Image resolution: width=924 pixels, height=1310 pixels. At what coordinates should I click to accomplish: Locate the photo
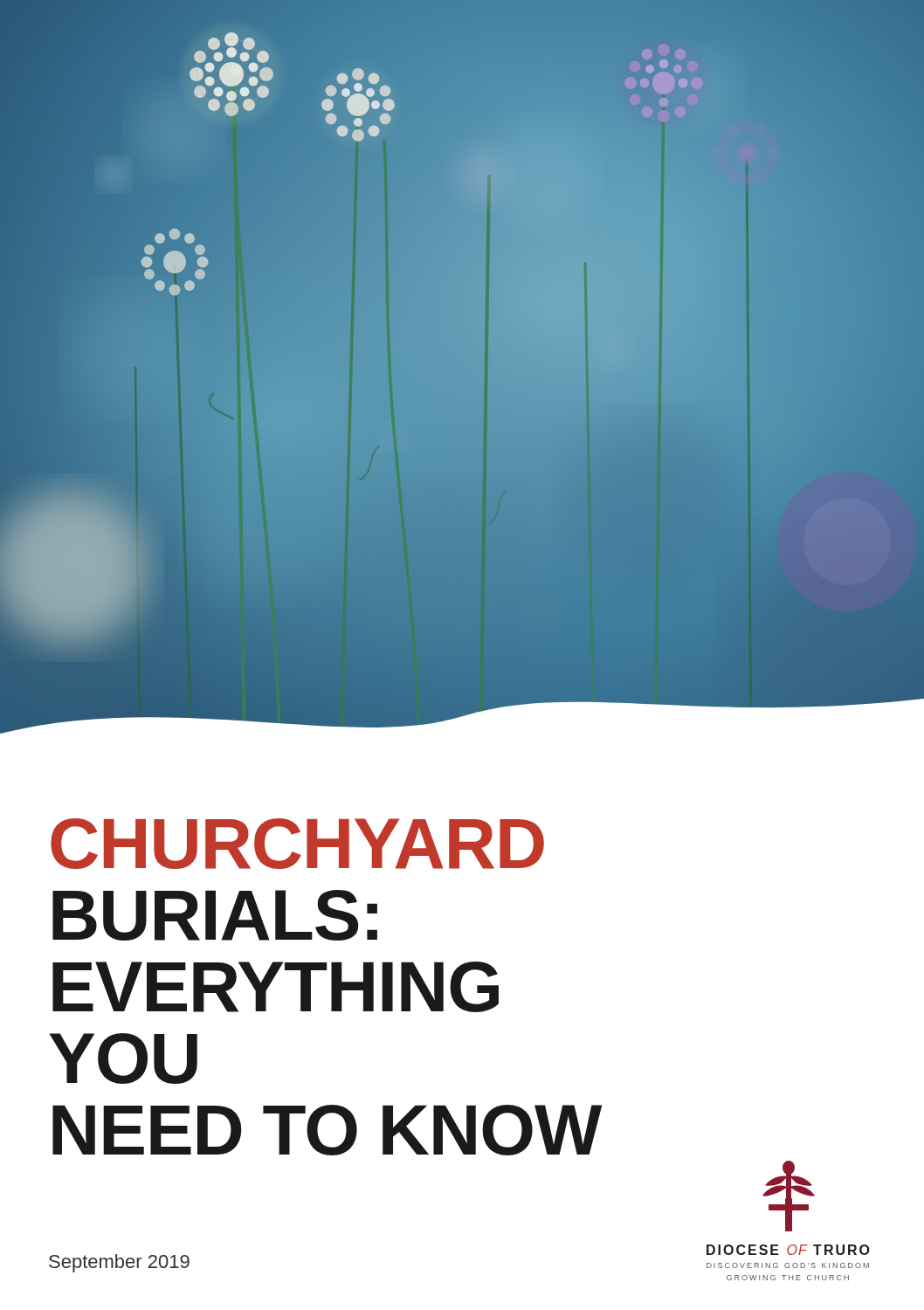[462, 380]
